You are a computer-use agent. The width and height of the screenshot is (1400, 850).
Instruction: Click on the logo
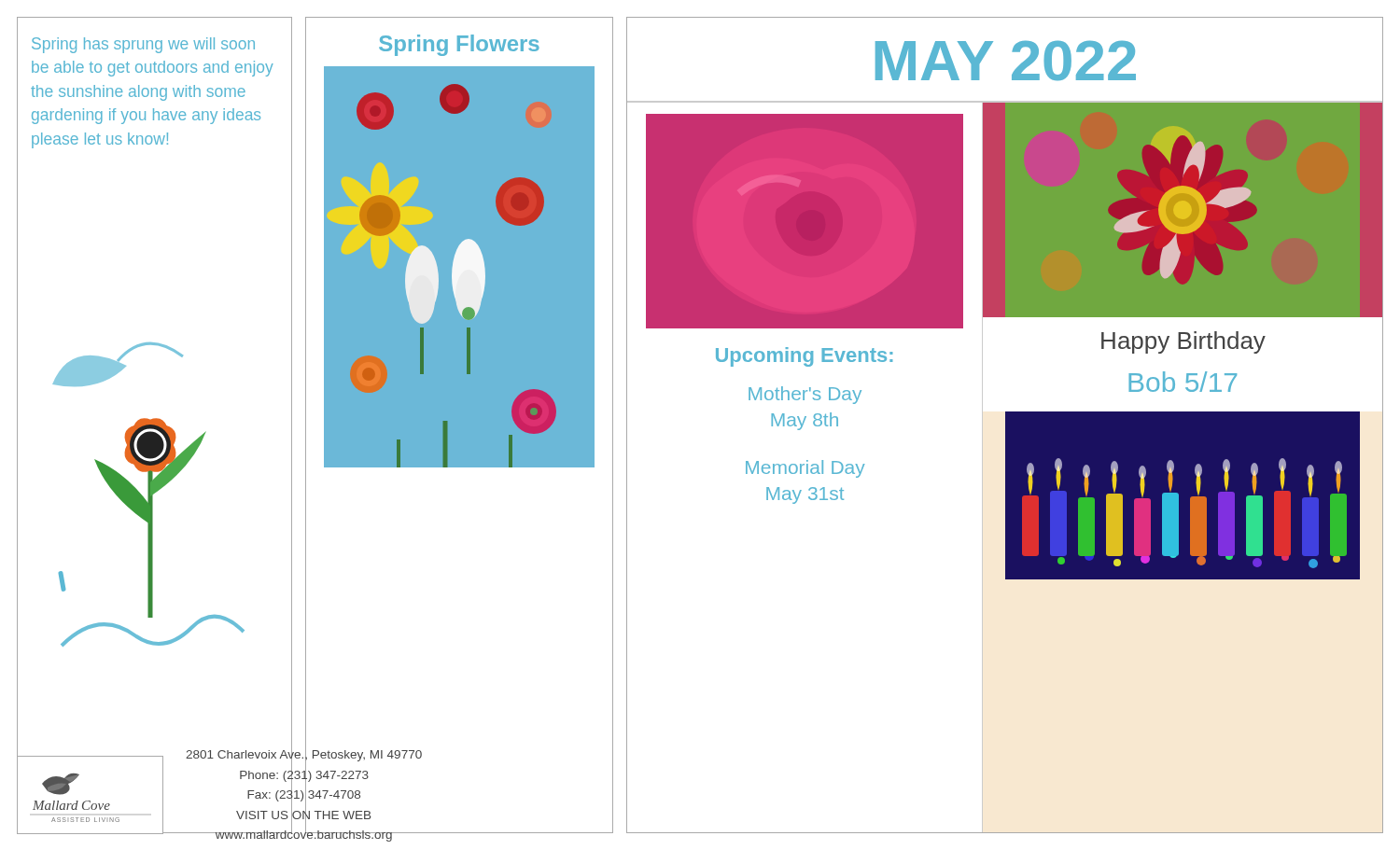pos(90,795)
